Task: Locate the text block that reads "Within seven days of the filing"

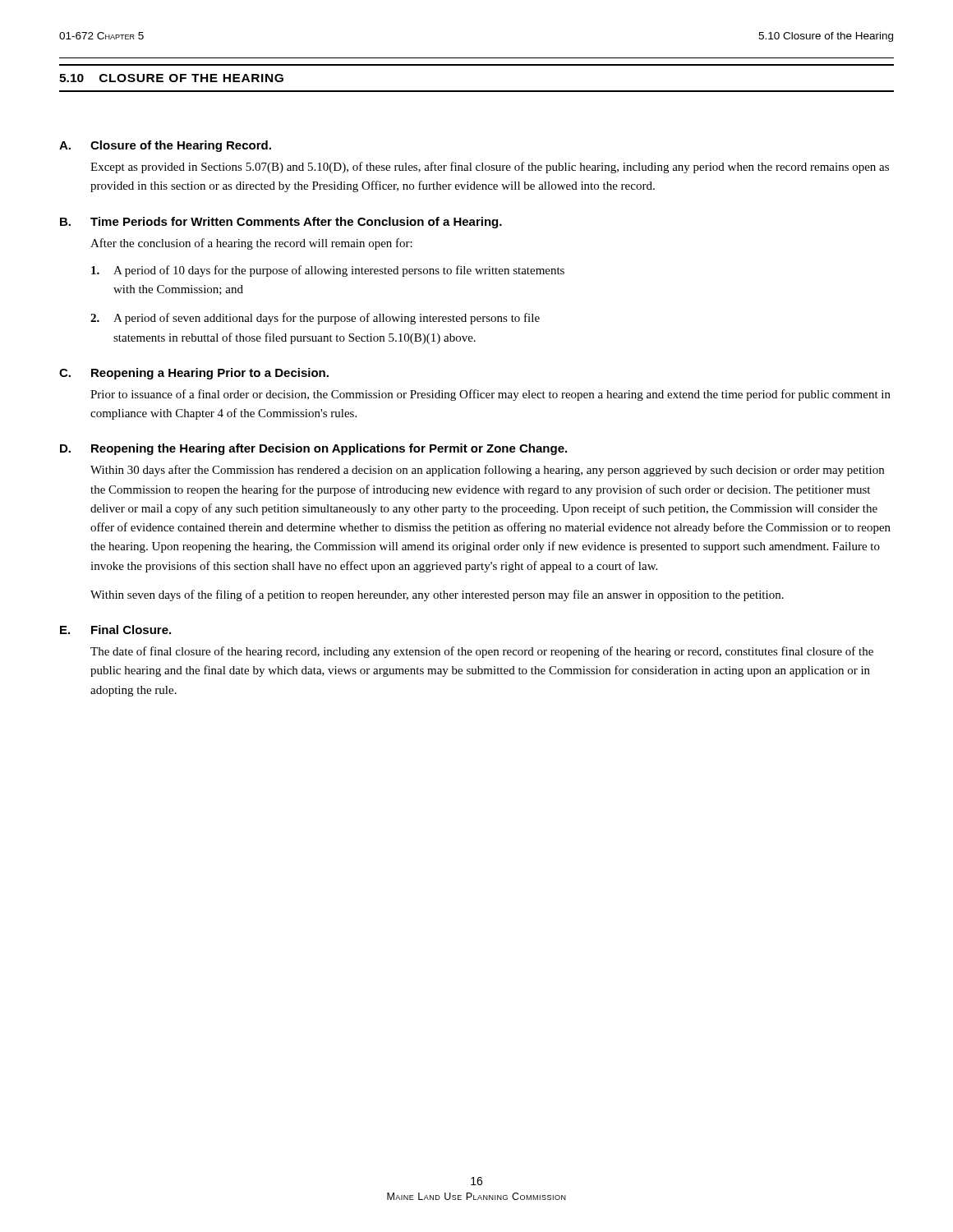Action: coord(437,594)
